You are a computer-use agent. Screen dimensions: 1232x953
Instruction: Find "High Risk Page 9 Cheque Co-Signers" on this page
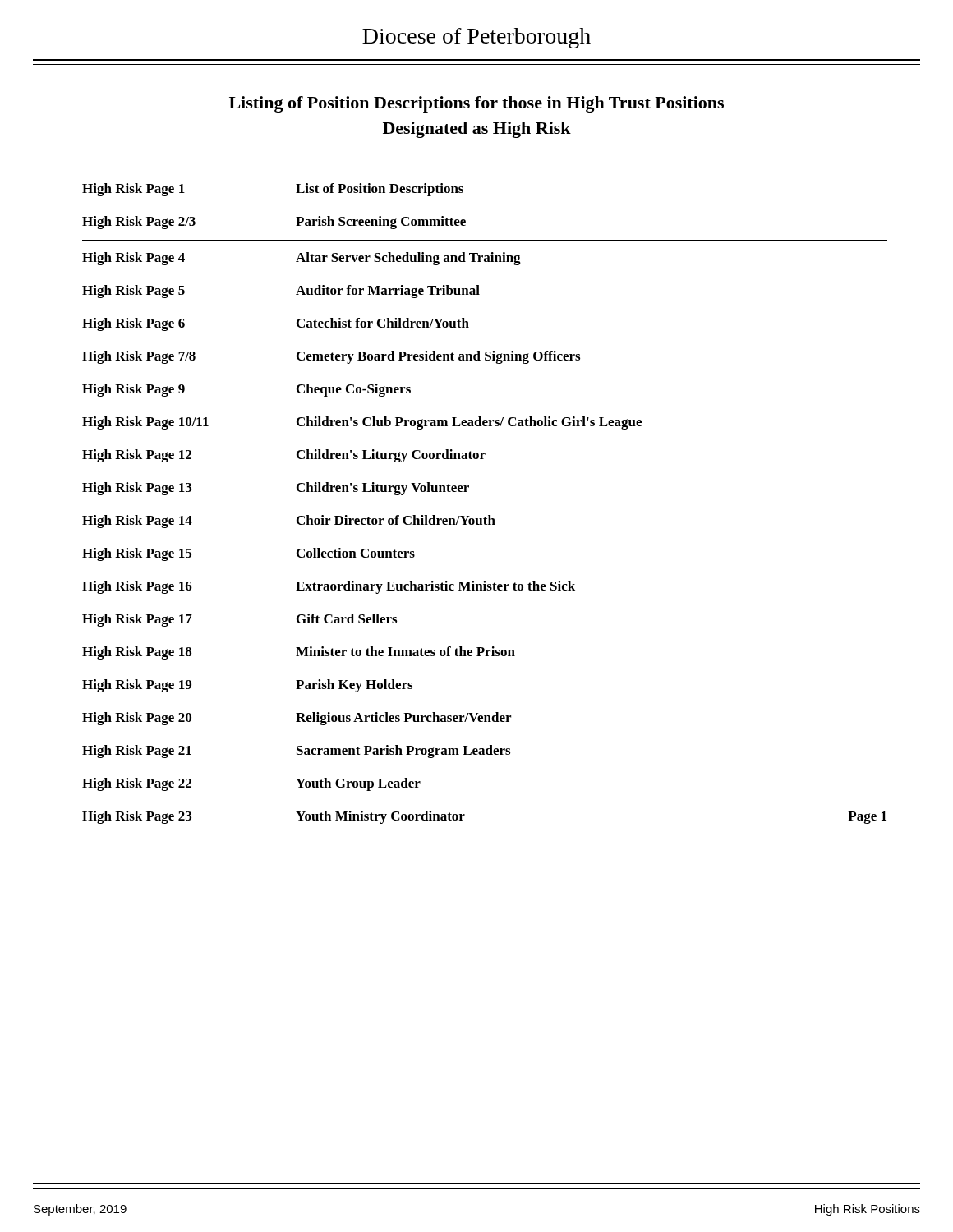[128, 390]
